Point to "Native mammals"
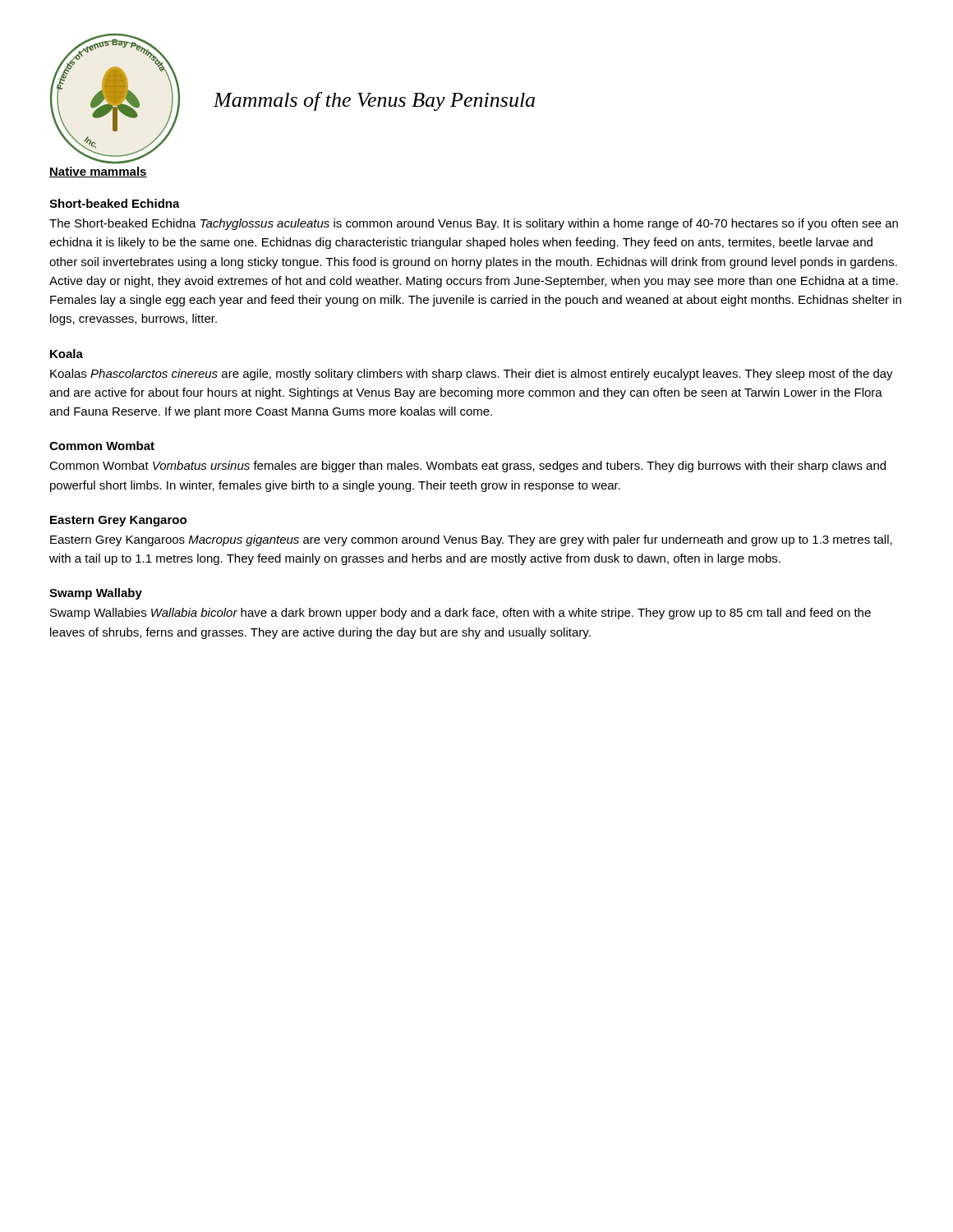The height and width of the screenshot is (1232, 953). (98, 171)
